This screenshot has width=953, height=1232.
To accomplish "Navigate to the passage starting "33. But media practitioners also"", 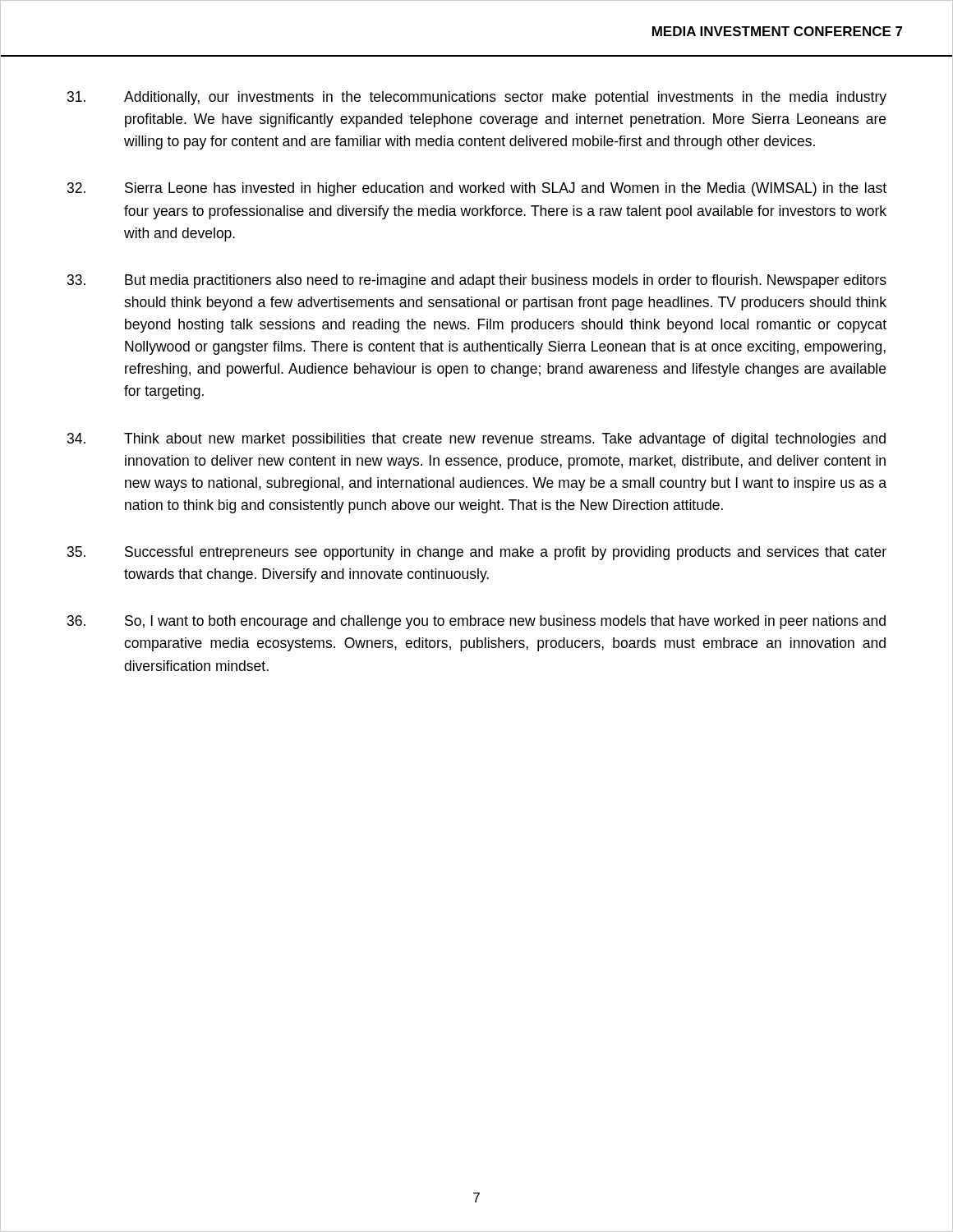I will pos(476,336).
